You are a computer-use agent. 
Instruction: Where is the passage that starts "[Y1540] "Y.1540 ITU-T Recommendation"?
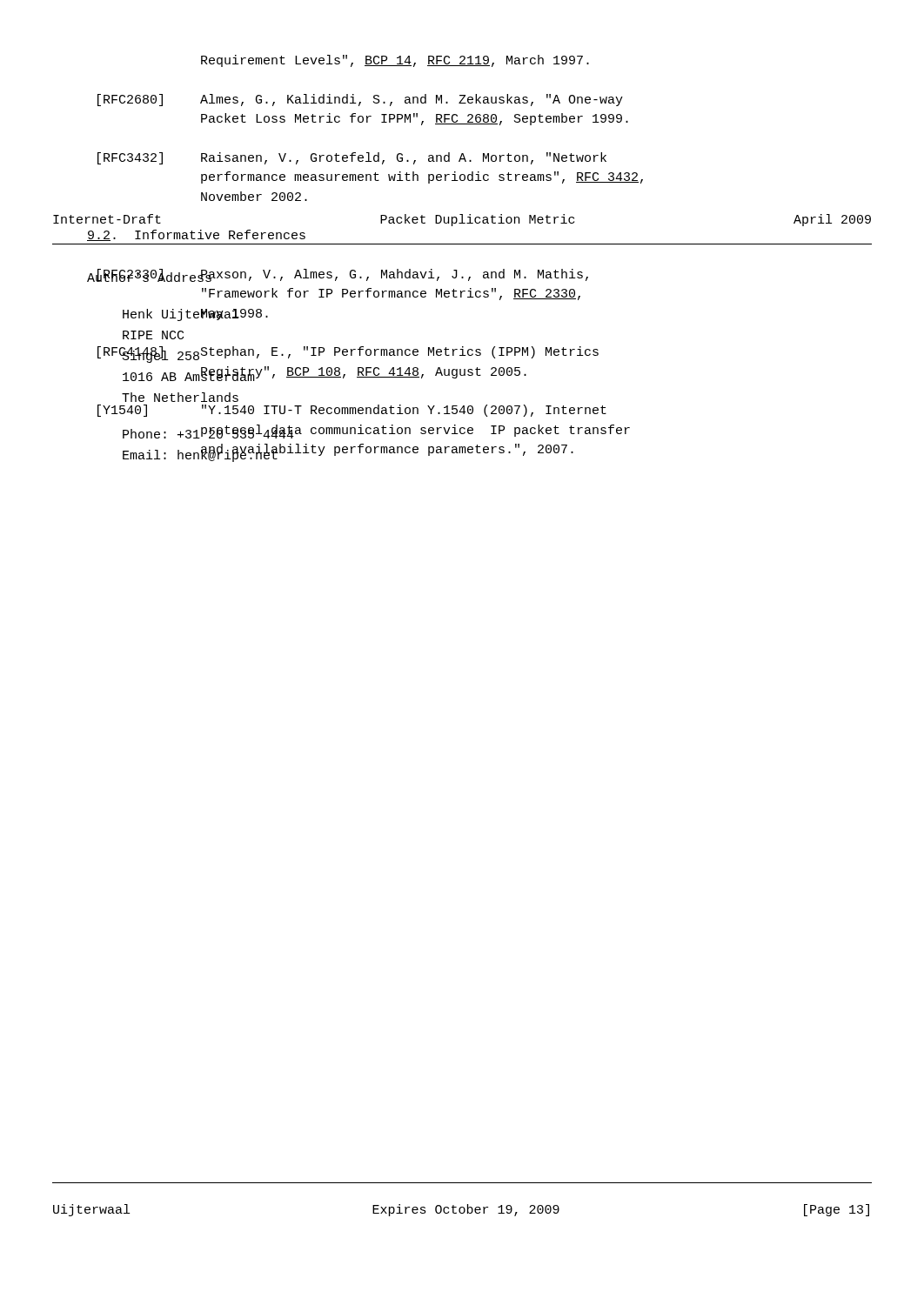coord(471,431)
